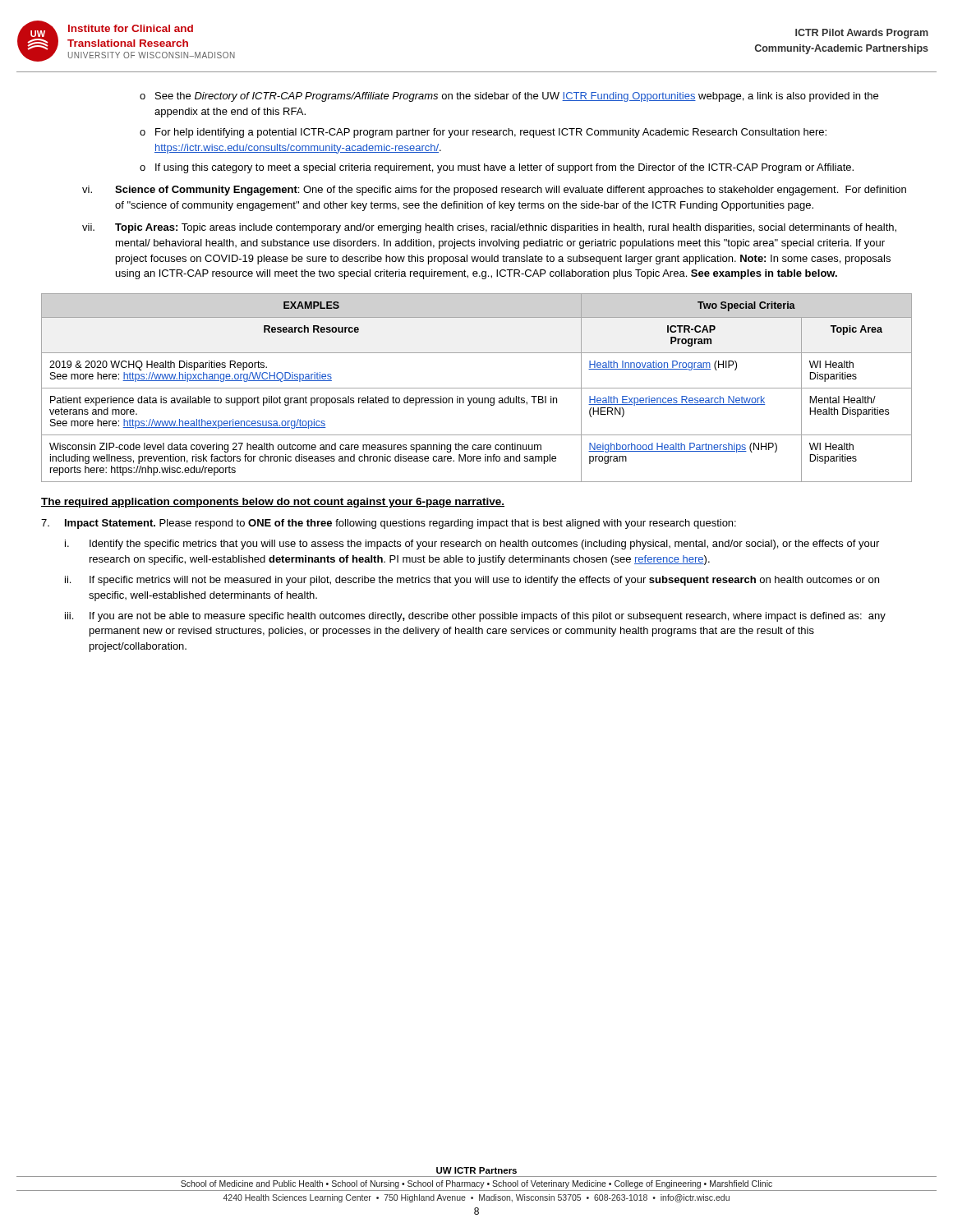Select the list item that says "ii. If specific"
The height and width of the screenshot is (1232, 953).
coord(488,588)
